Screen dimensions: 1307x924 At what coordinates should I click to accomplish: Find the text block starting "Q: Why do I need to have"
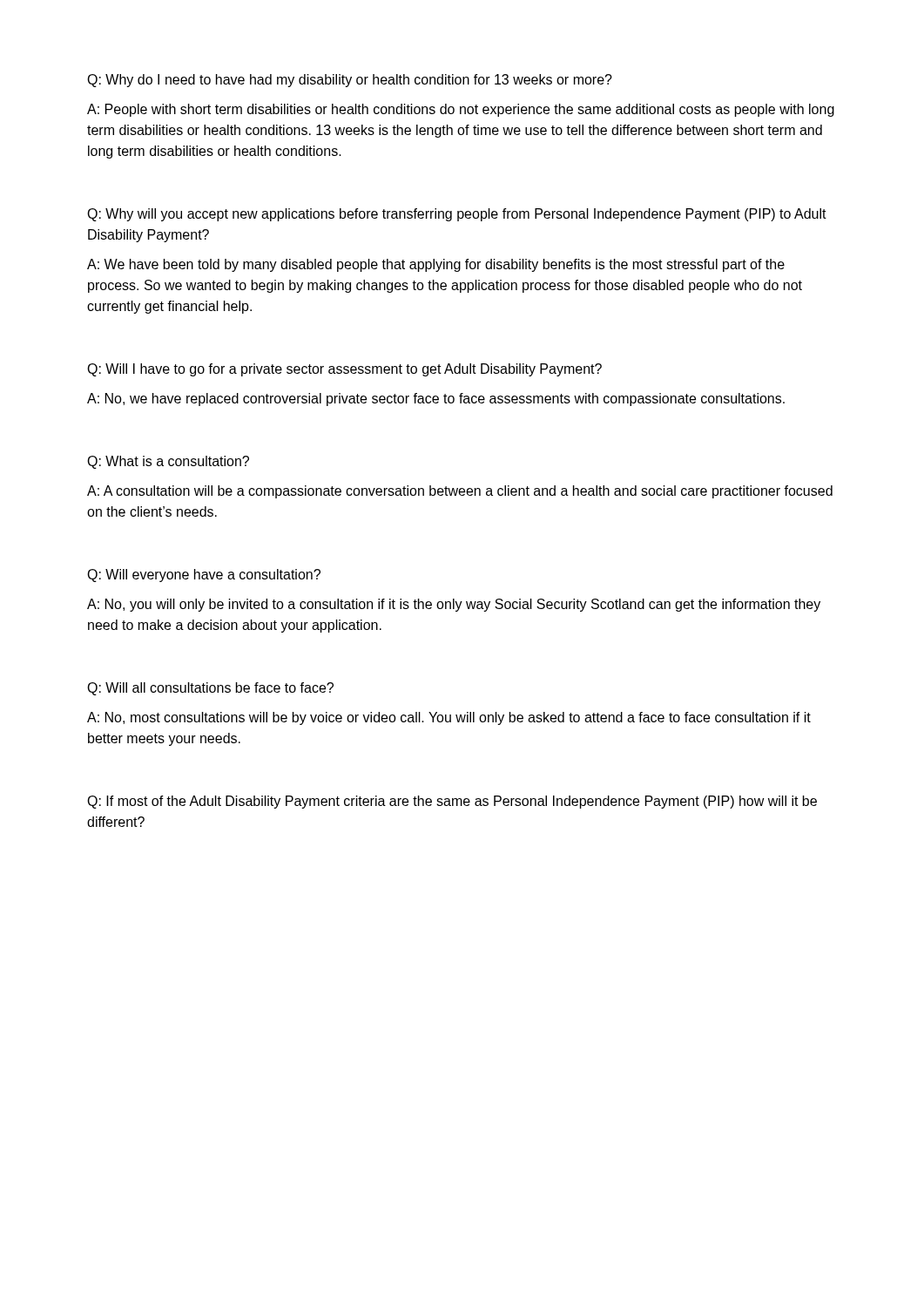point(350,80)
